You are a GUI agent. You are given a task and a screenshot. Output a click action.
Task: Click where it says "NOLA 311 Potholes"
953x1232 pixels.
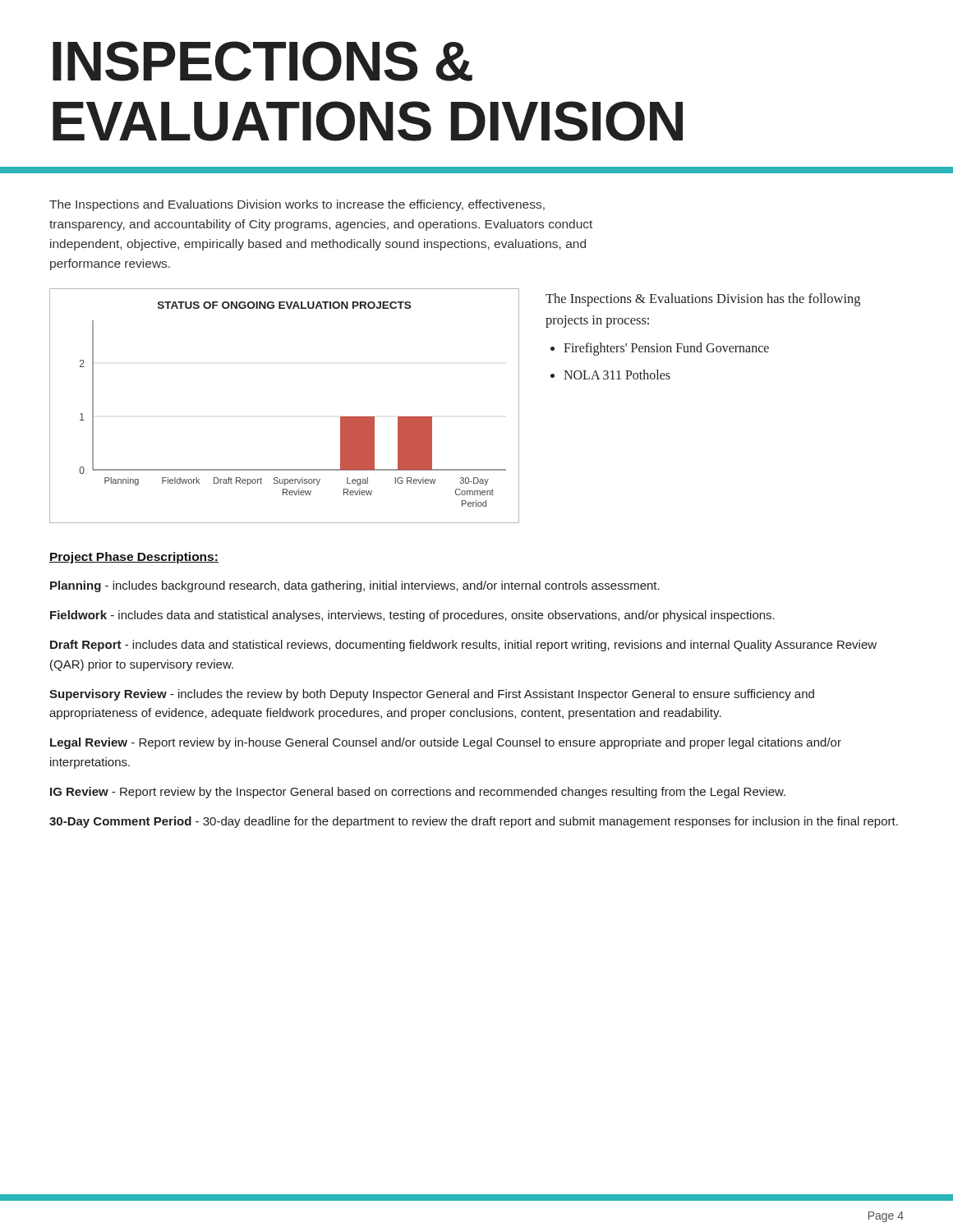click(x=617, y=375)
